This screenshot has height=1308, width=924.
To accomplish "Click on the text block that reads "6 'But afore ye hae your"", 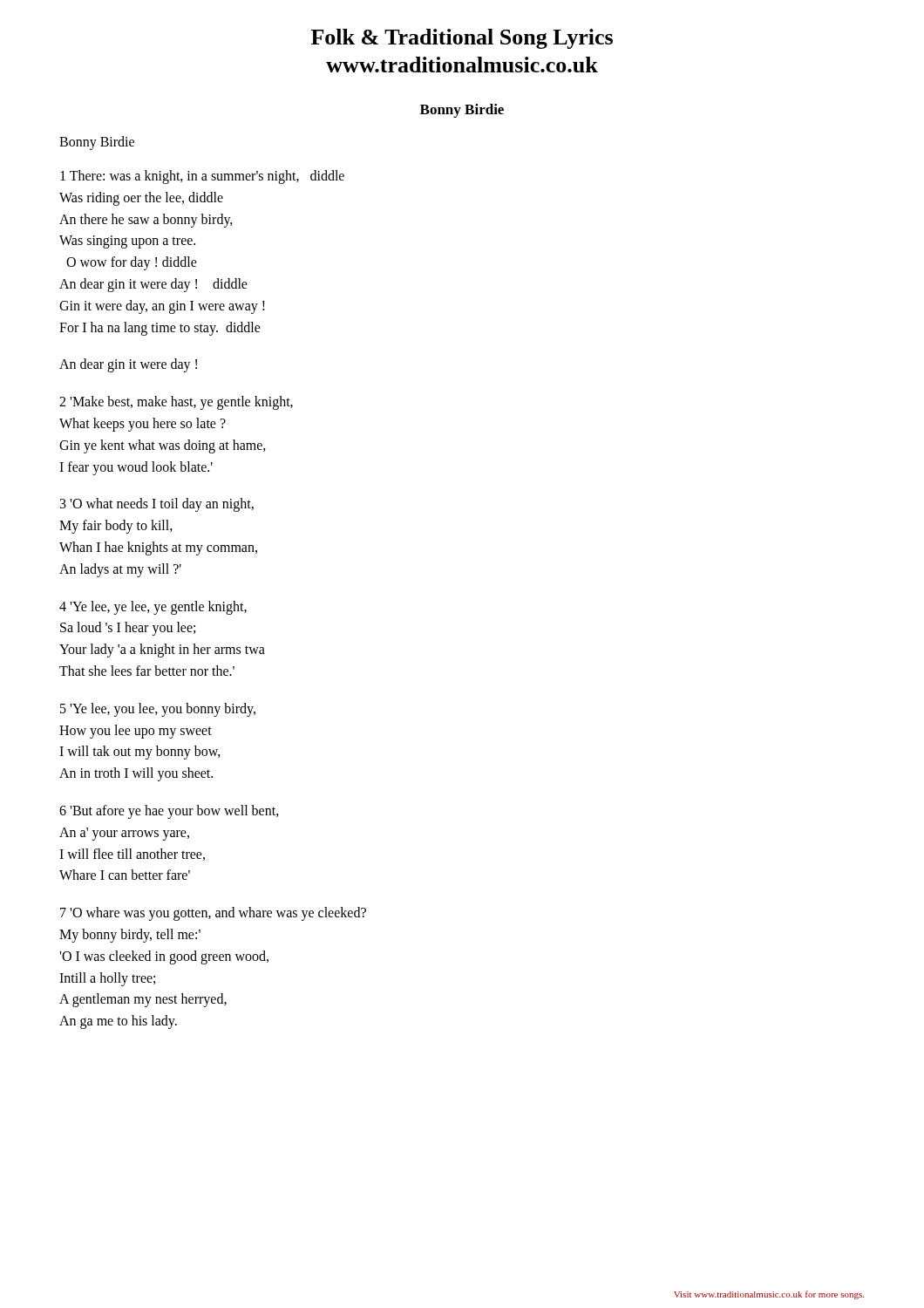I will click(169, 812).
